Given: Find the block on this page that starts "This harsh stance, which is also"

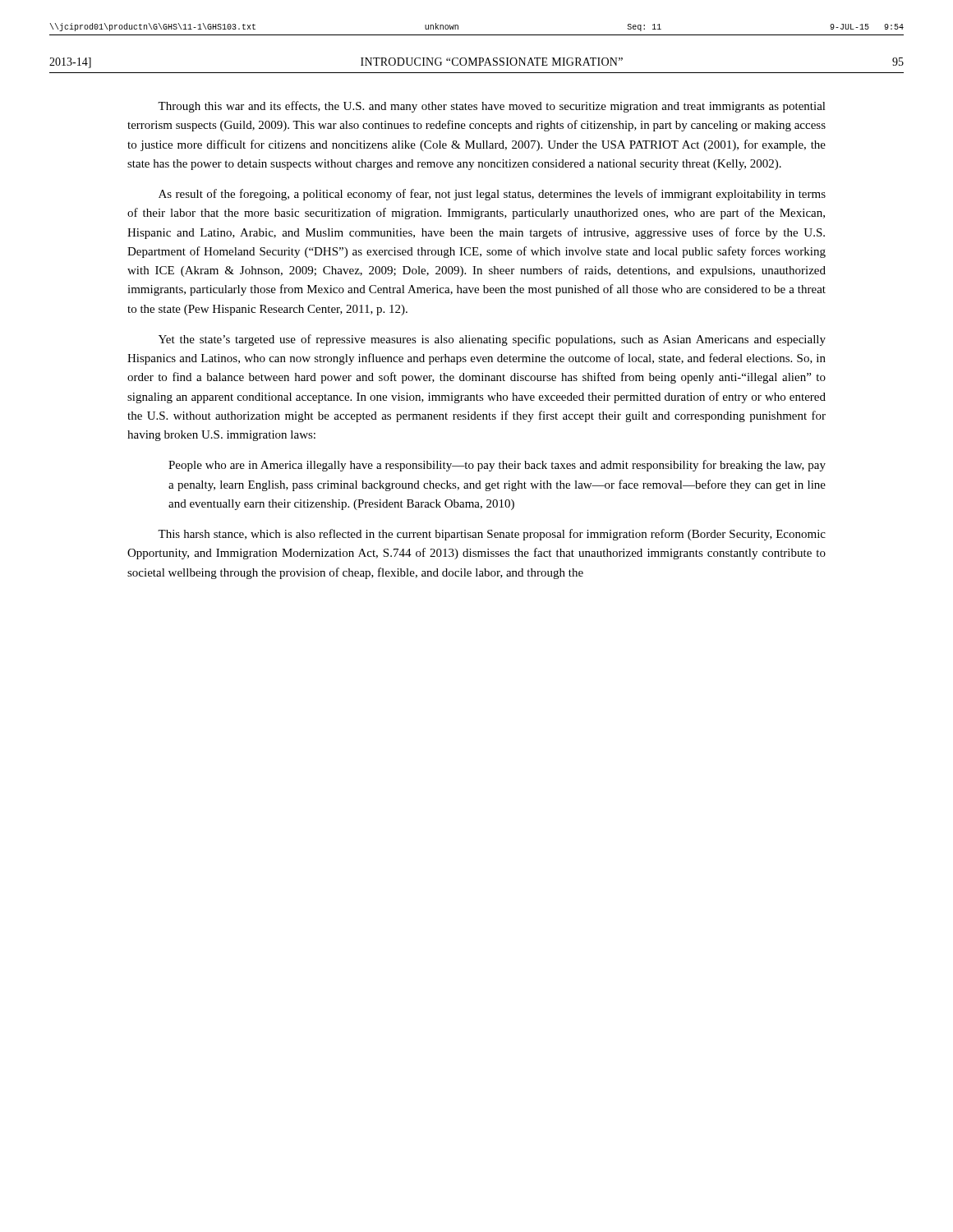Looking at the screenshot, I should (476, 553).
